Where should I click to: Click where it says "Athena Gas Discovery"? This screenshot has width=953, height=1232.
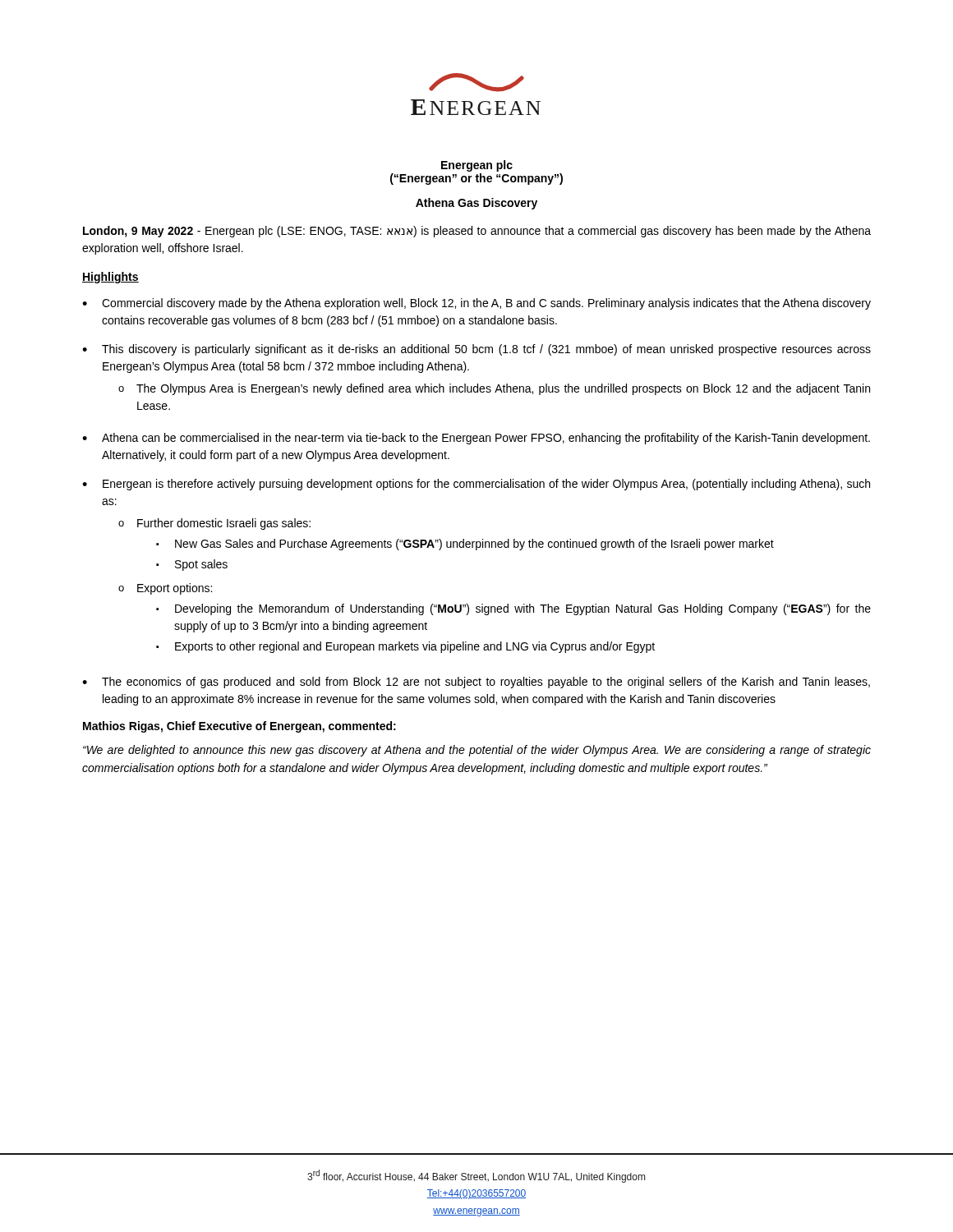click(476, 203)
